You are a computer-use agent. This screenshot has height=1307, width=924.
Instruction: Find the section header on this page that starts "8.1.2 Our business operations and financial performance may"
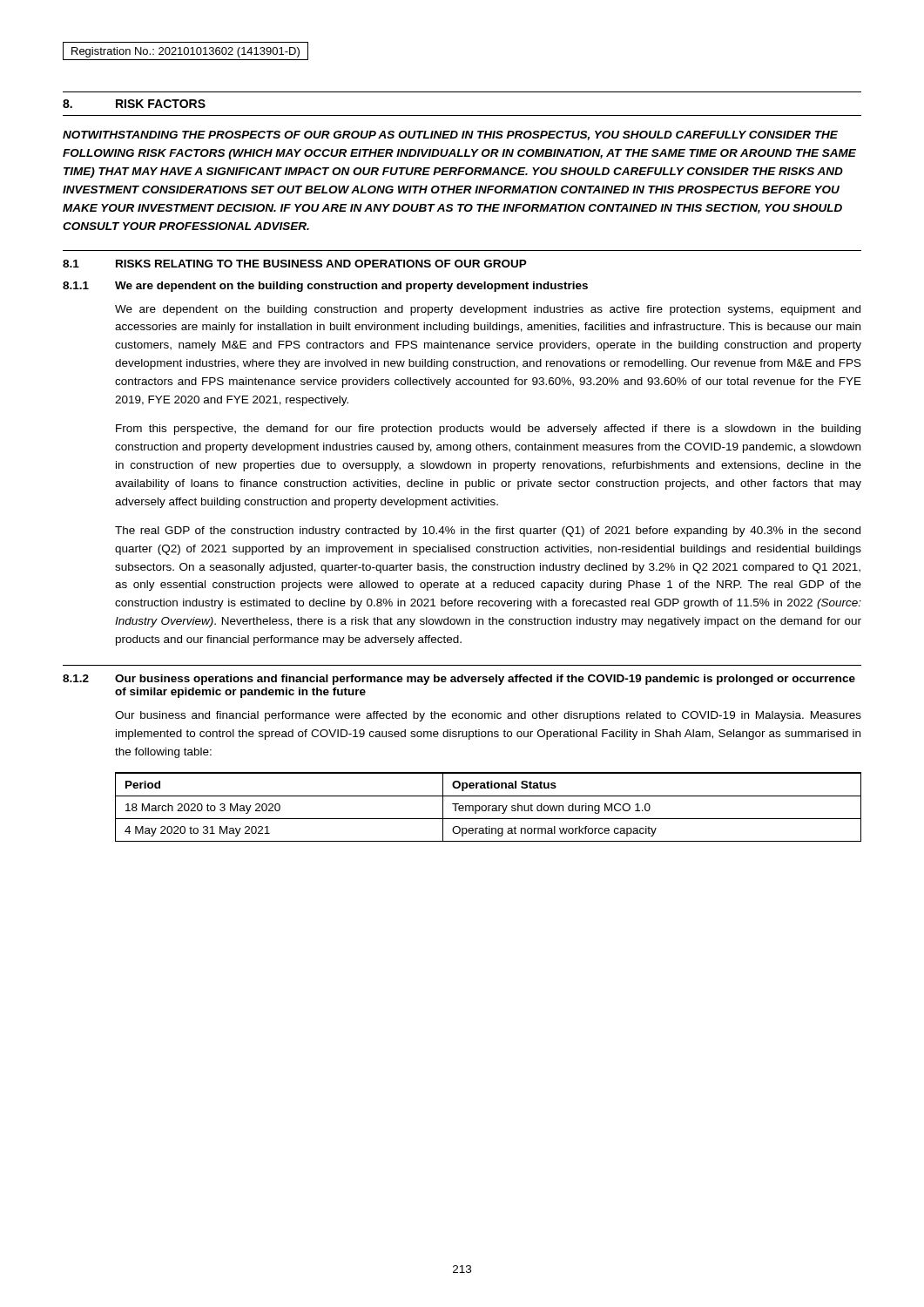462,685
